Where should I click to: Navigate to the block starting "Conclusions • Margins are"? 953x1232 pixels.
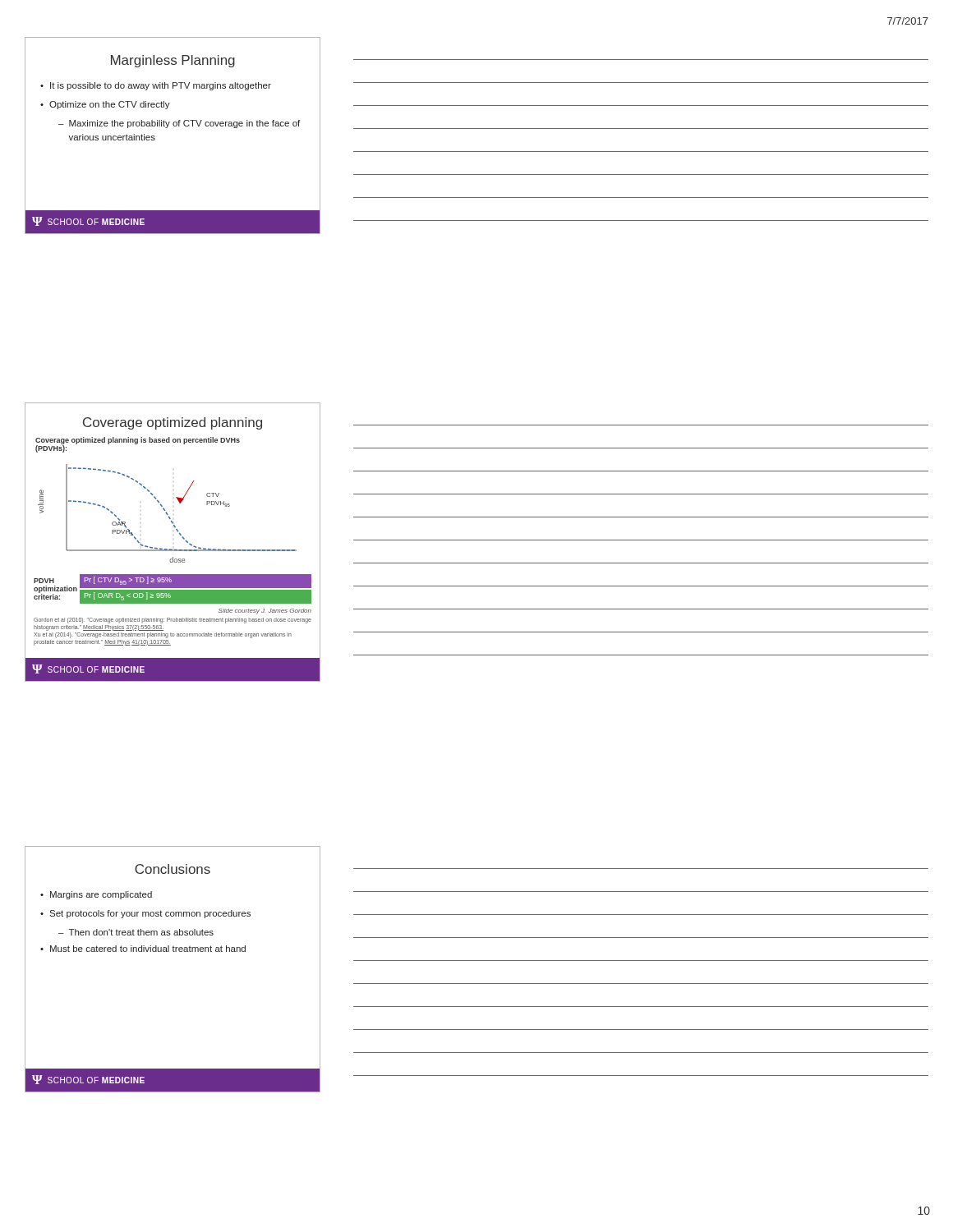point(172,977)
